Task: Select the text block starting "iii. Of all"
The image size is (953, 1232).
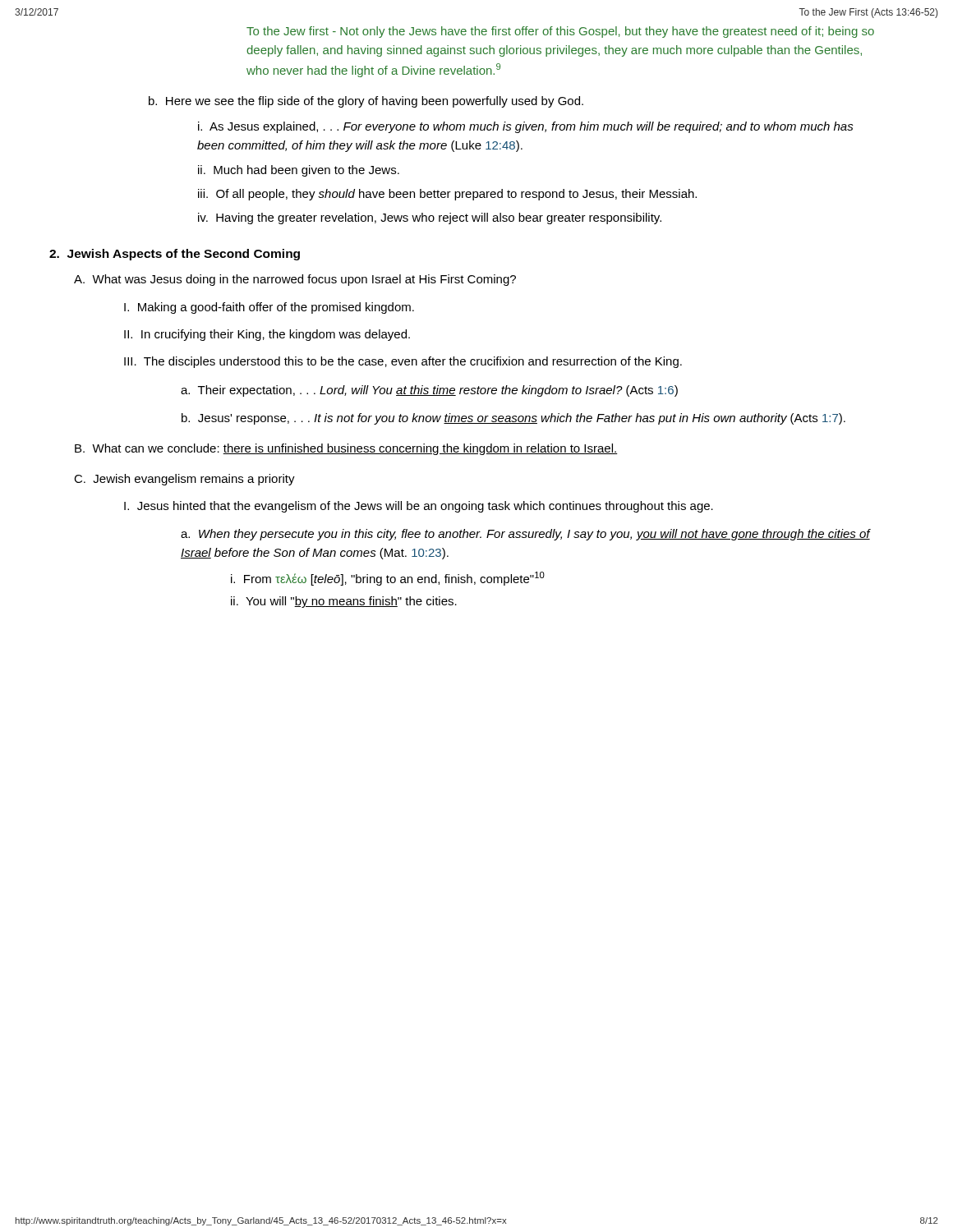Action: click(448, 193)
